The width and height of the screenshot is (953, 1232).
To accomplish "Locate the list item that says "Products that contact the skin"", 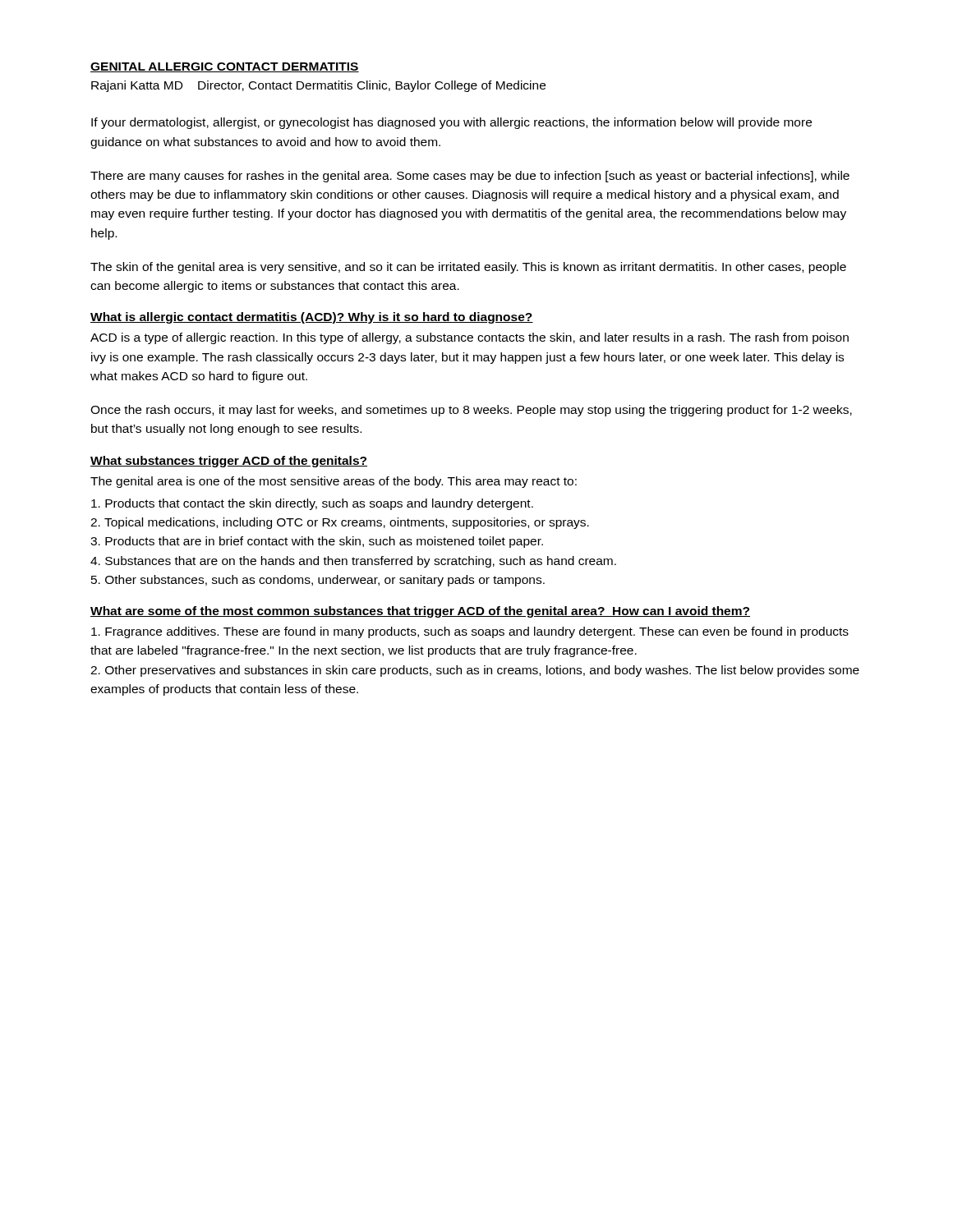I will (312, 503).
